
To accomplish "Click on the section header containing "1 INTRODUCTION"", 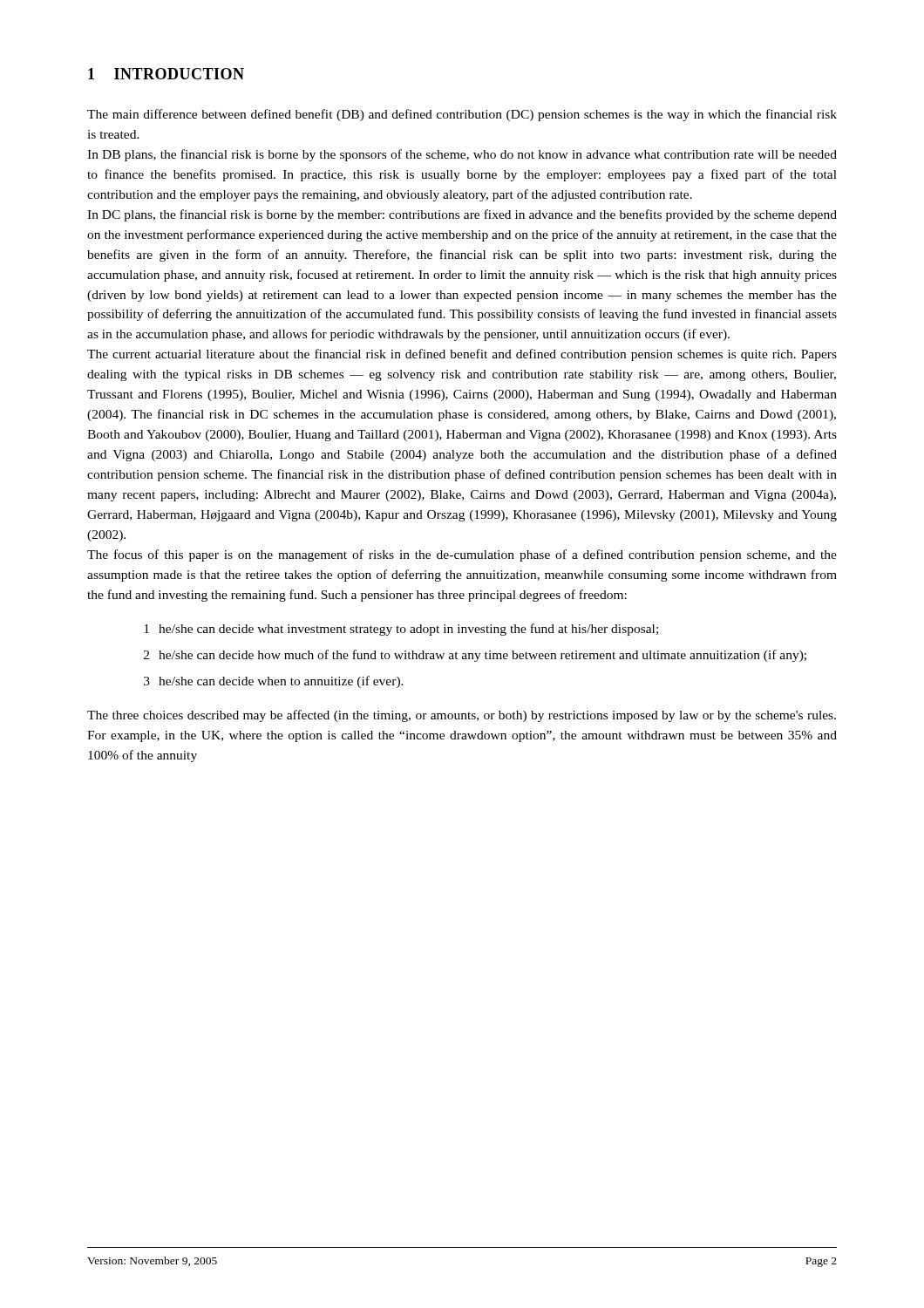I will [166, 74].
